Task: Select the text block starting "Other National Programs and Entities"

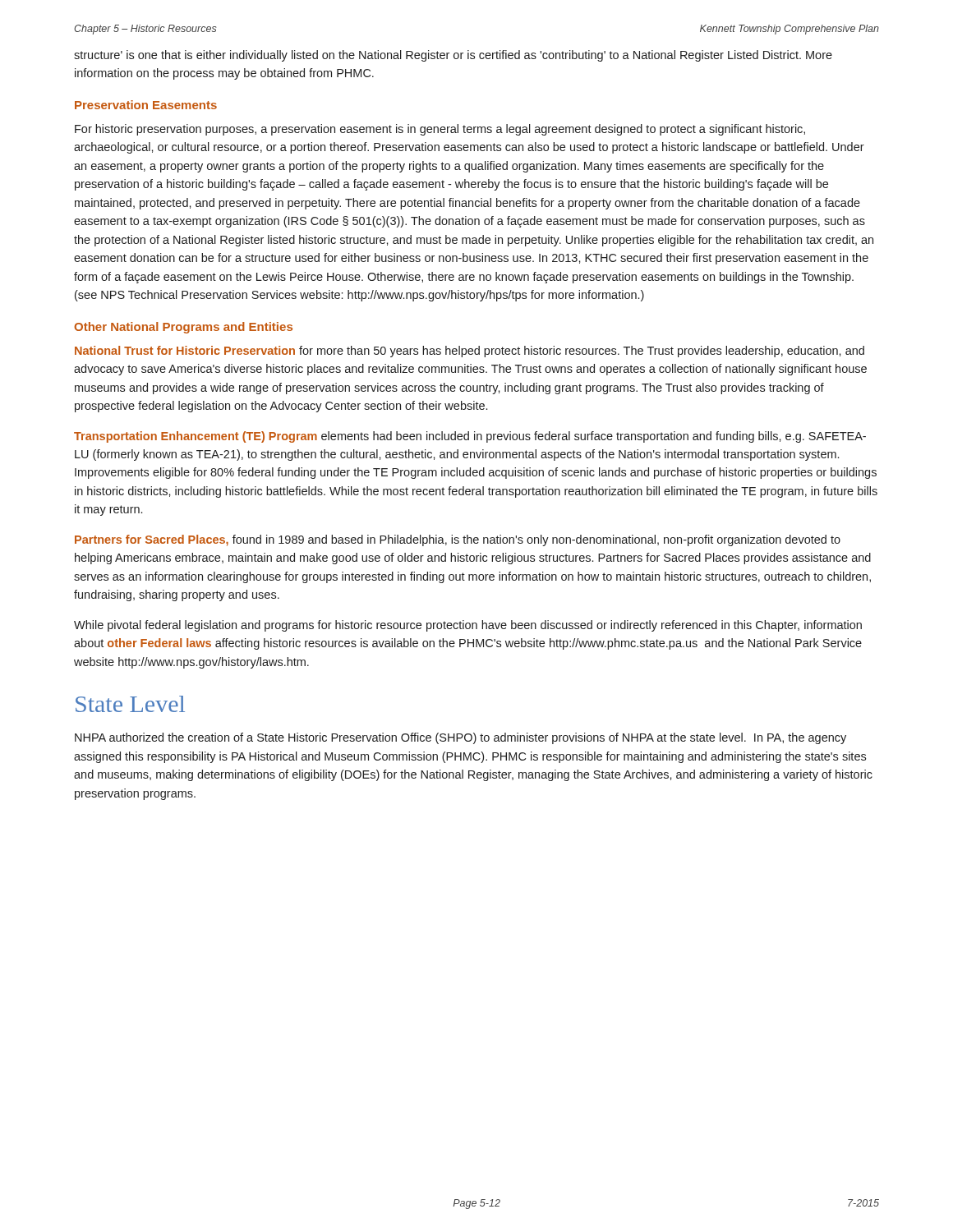Action: pos(184,326)
